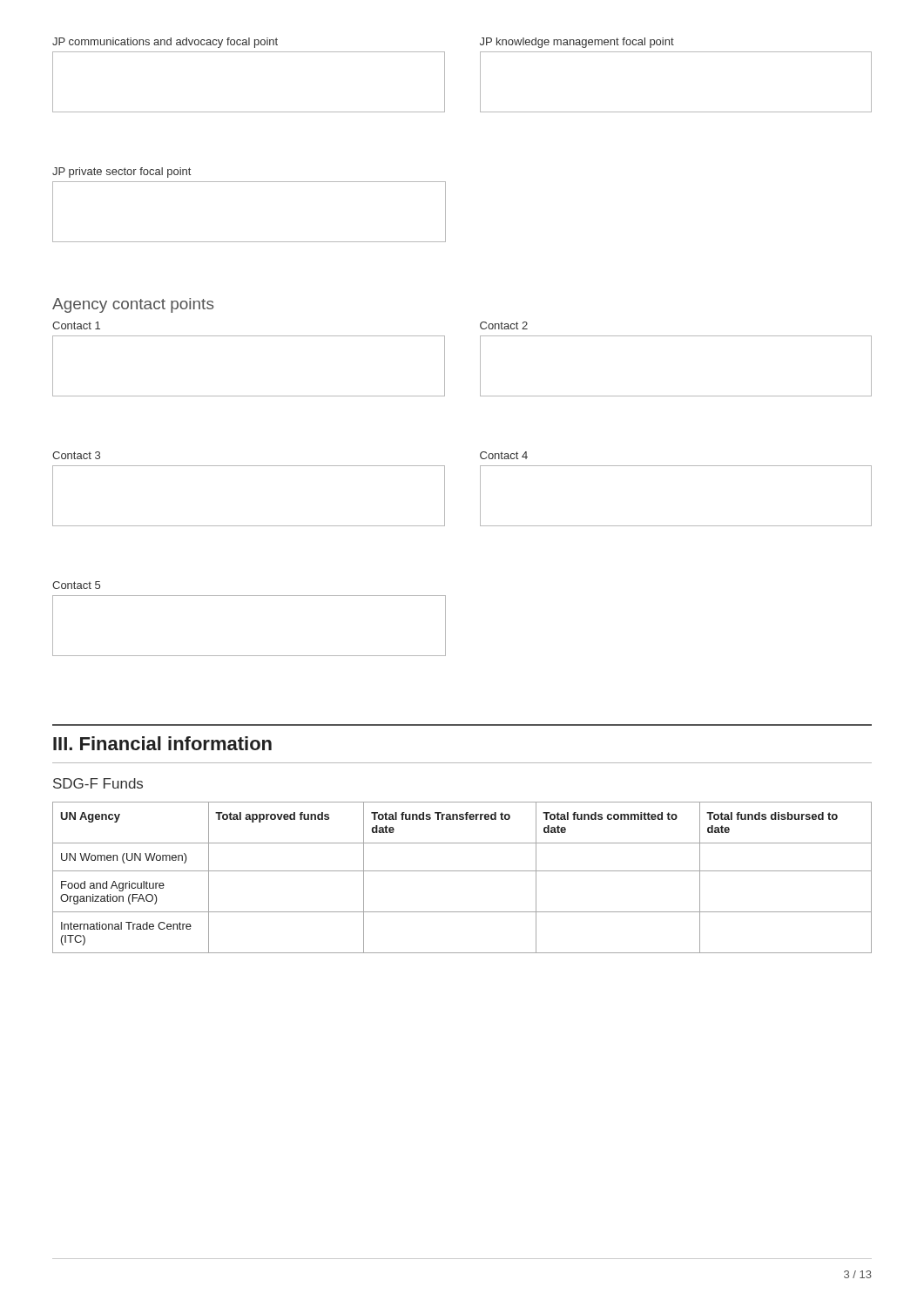Where does it say "Agency contact points"?
Image resolution: width=924 pixels, height=1307 pixels.
pos(133,304)
